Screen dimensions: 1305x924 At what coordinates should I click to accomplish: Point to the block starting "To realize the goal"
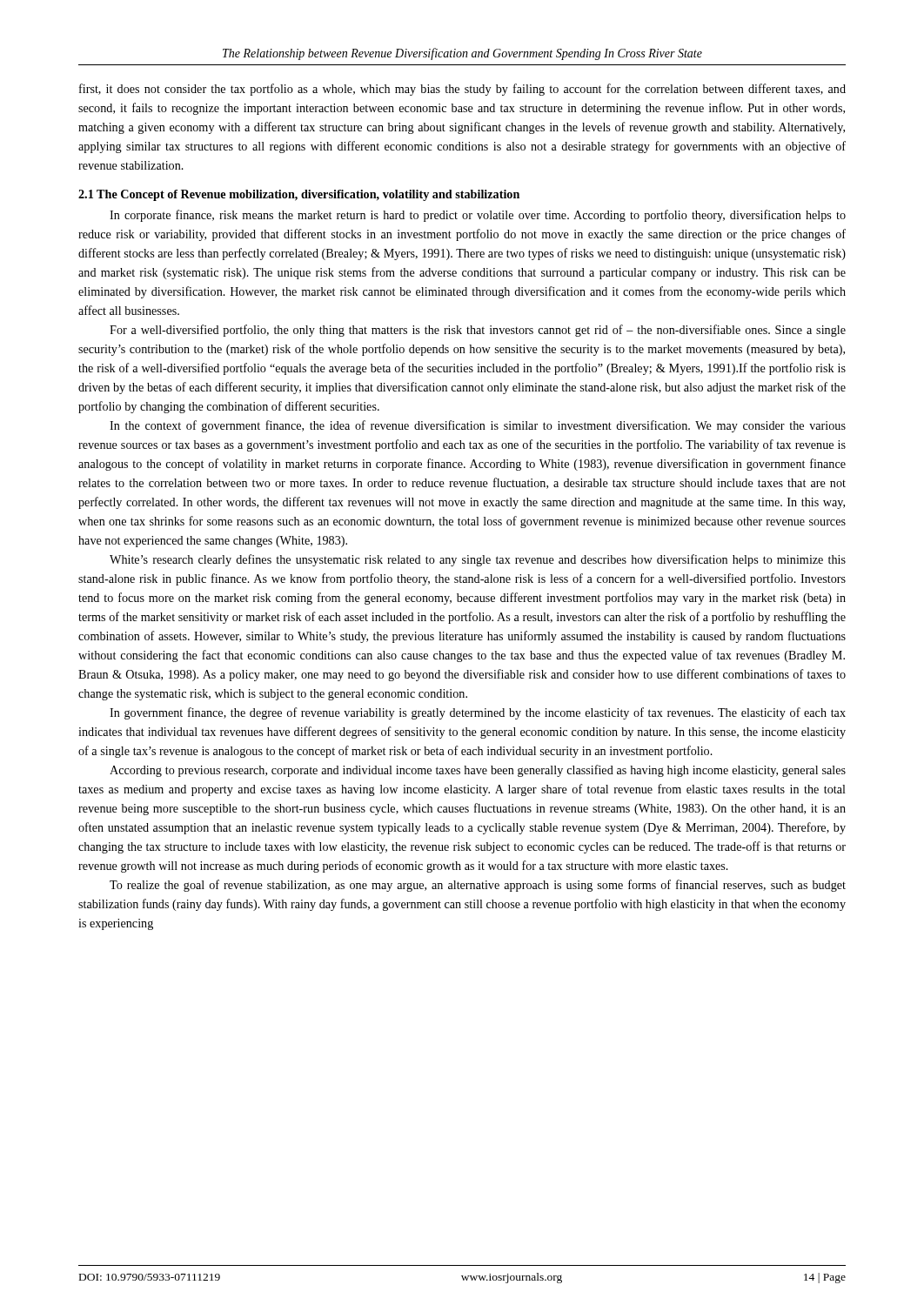[462, 904]
